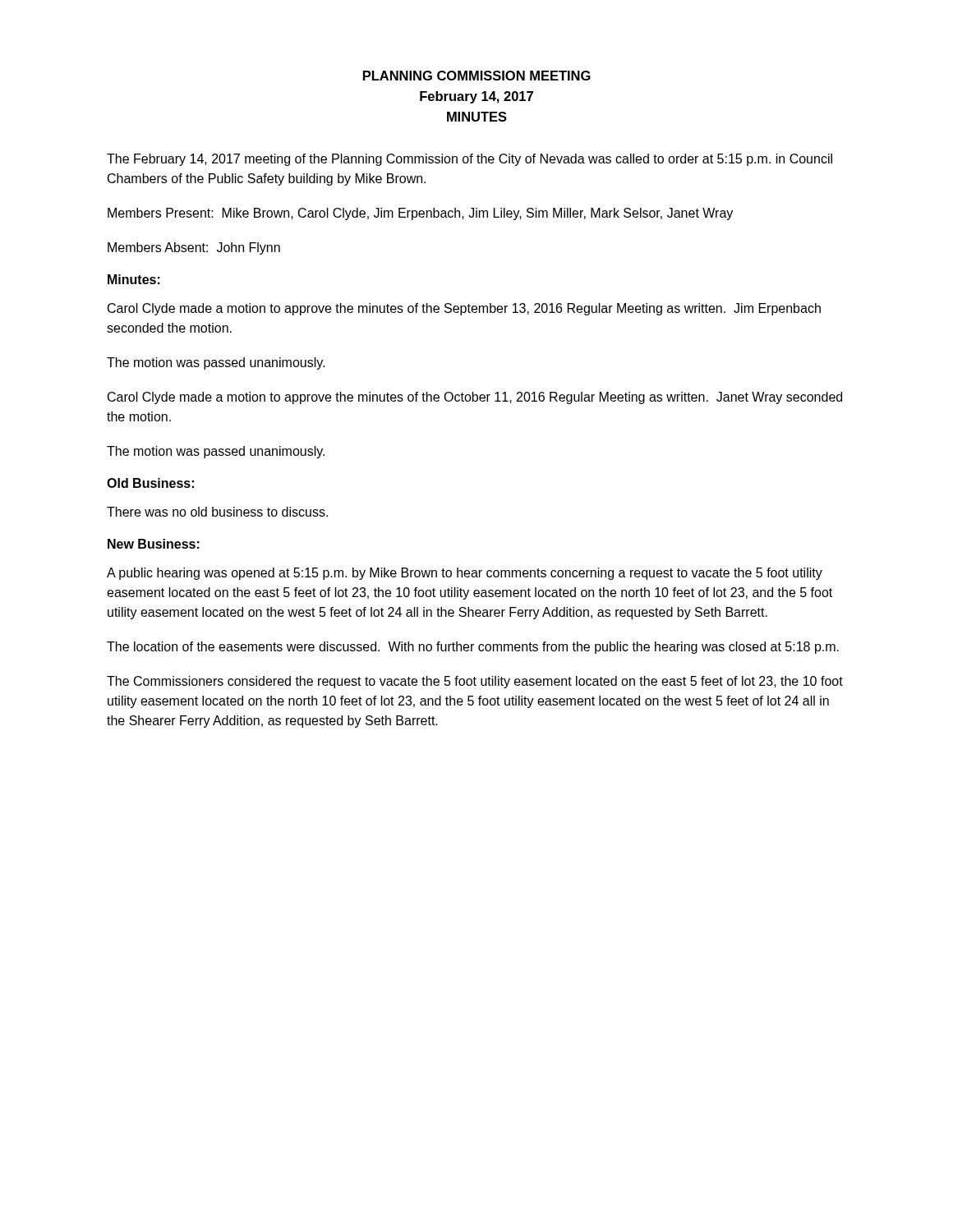This screenshot has height=1232, width=953.
Task: Point to the text block starting "Old Business:"
Action: (x=151, y=484)
